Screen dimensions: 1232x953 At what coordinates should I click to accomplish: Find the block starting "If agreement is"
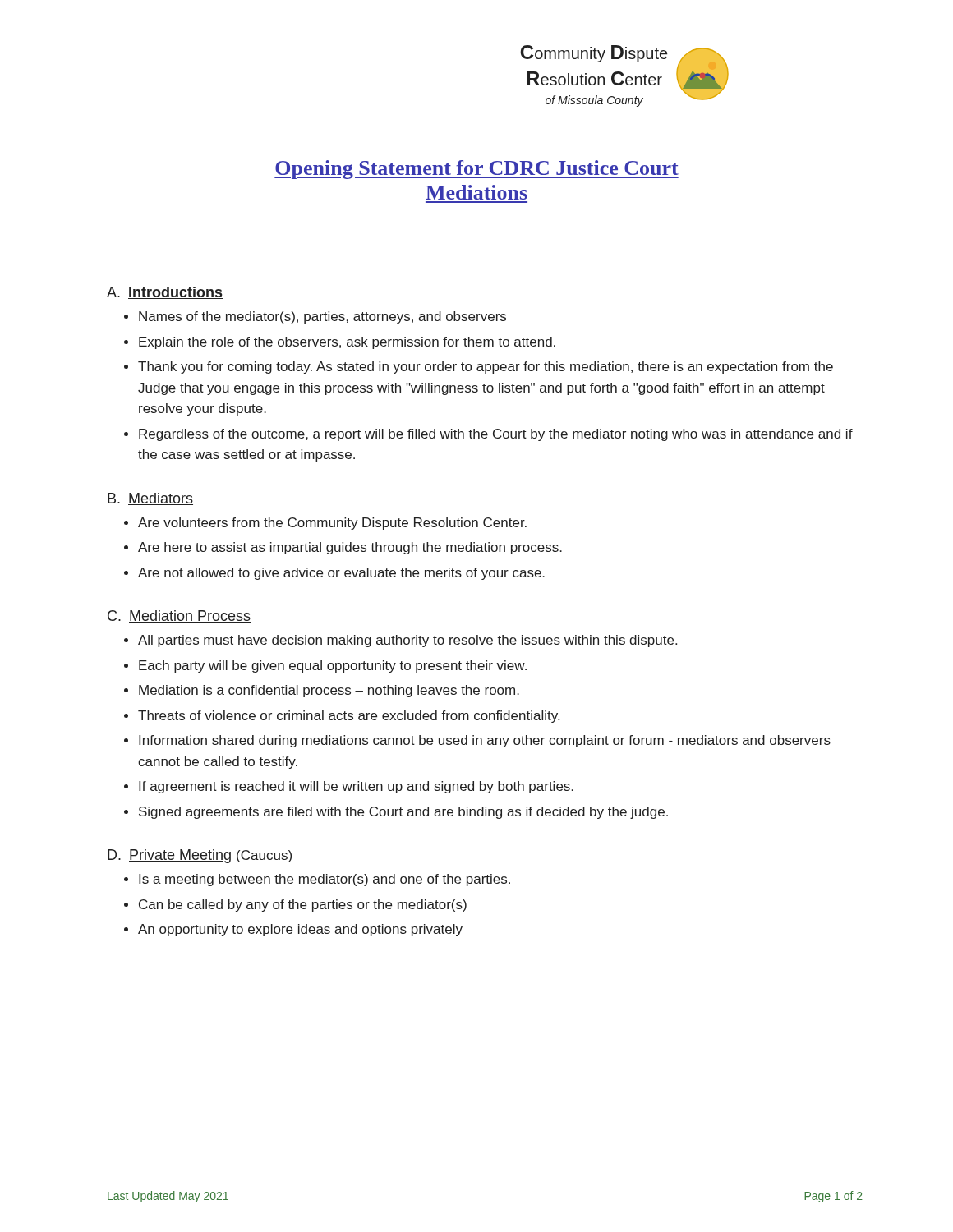click(x=356, y=786)
